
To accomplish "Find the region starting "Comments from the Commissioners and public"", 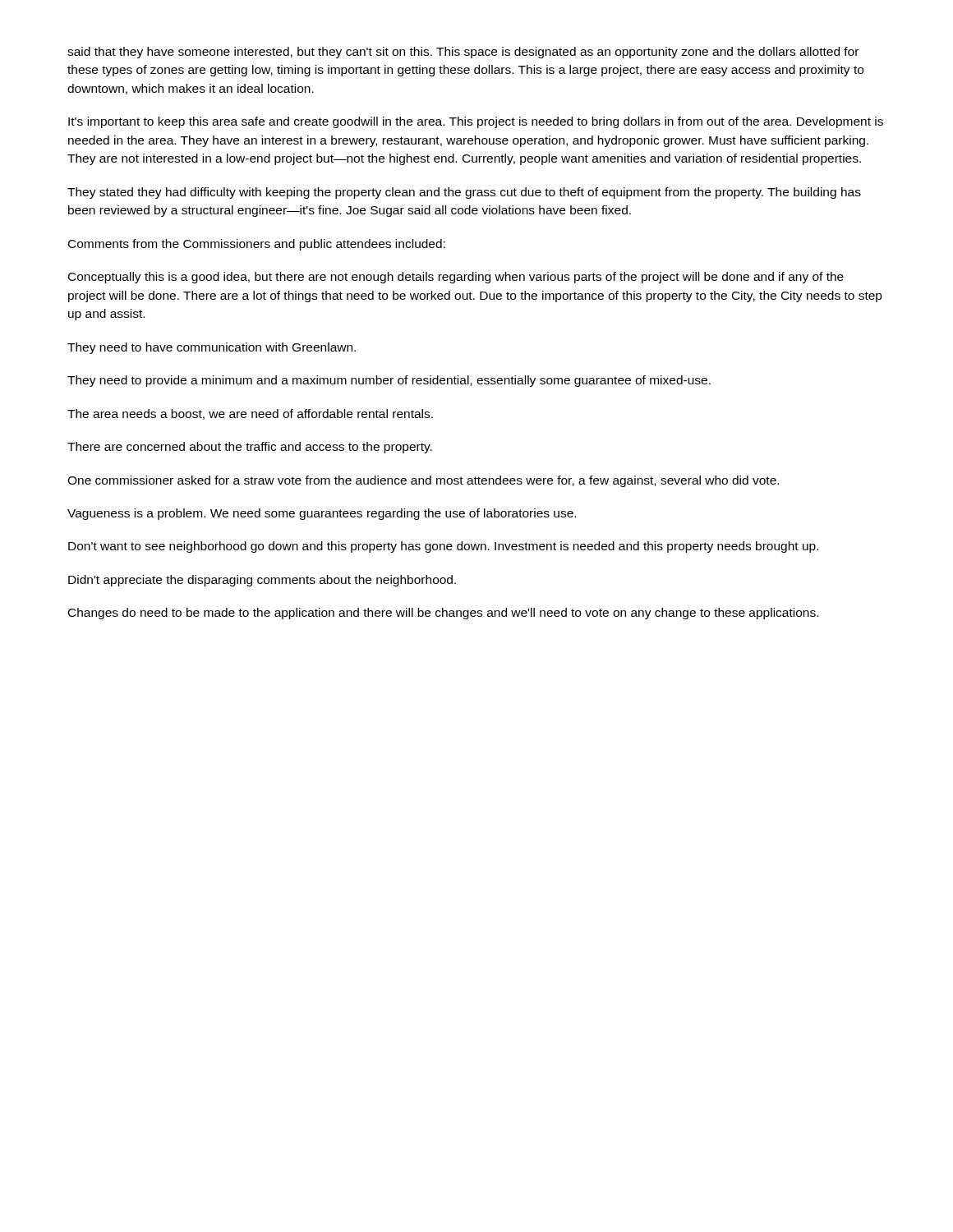I will tap(257, 243).
